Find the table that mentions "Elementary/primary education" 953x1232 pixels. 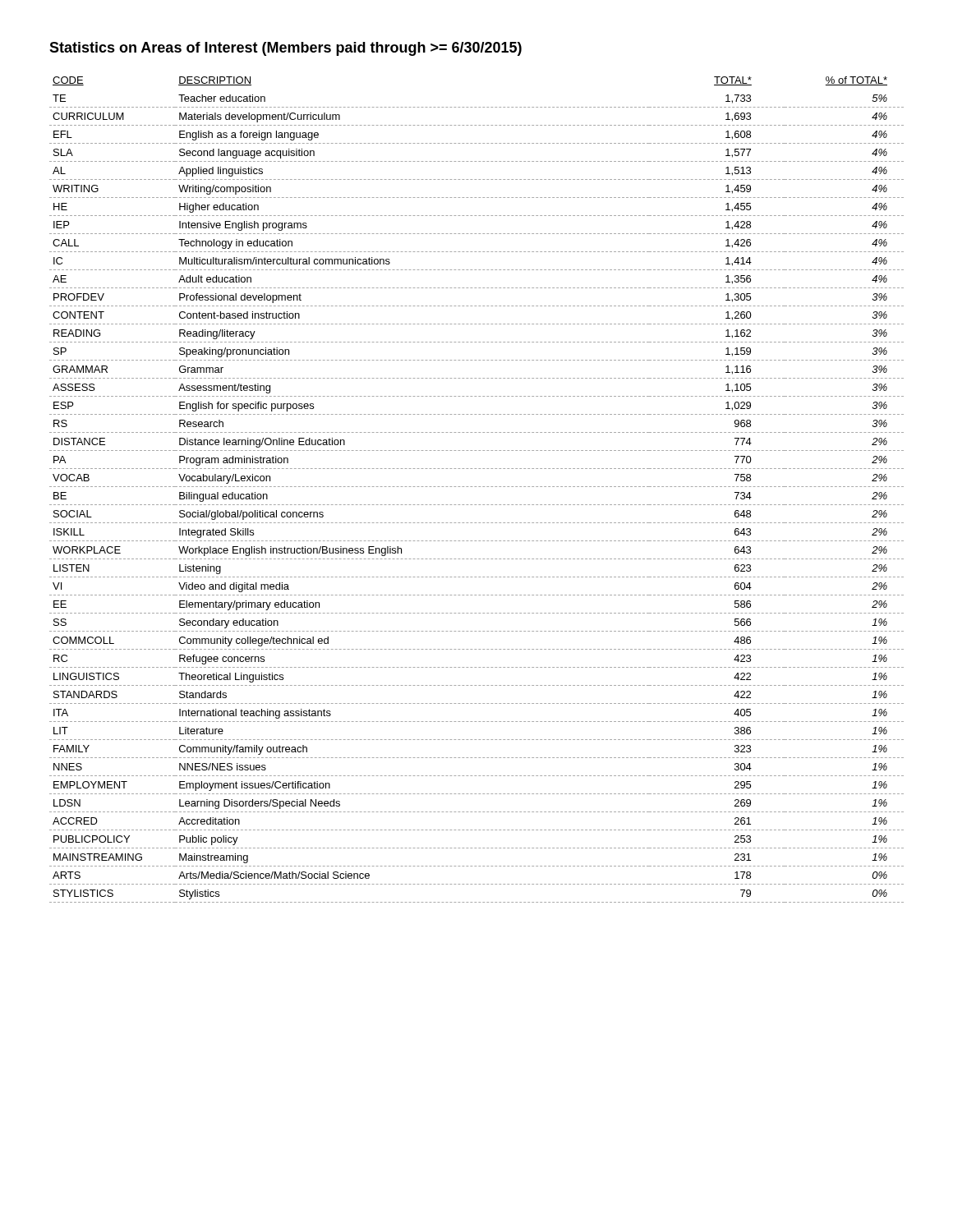coord(476,487)
